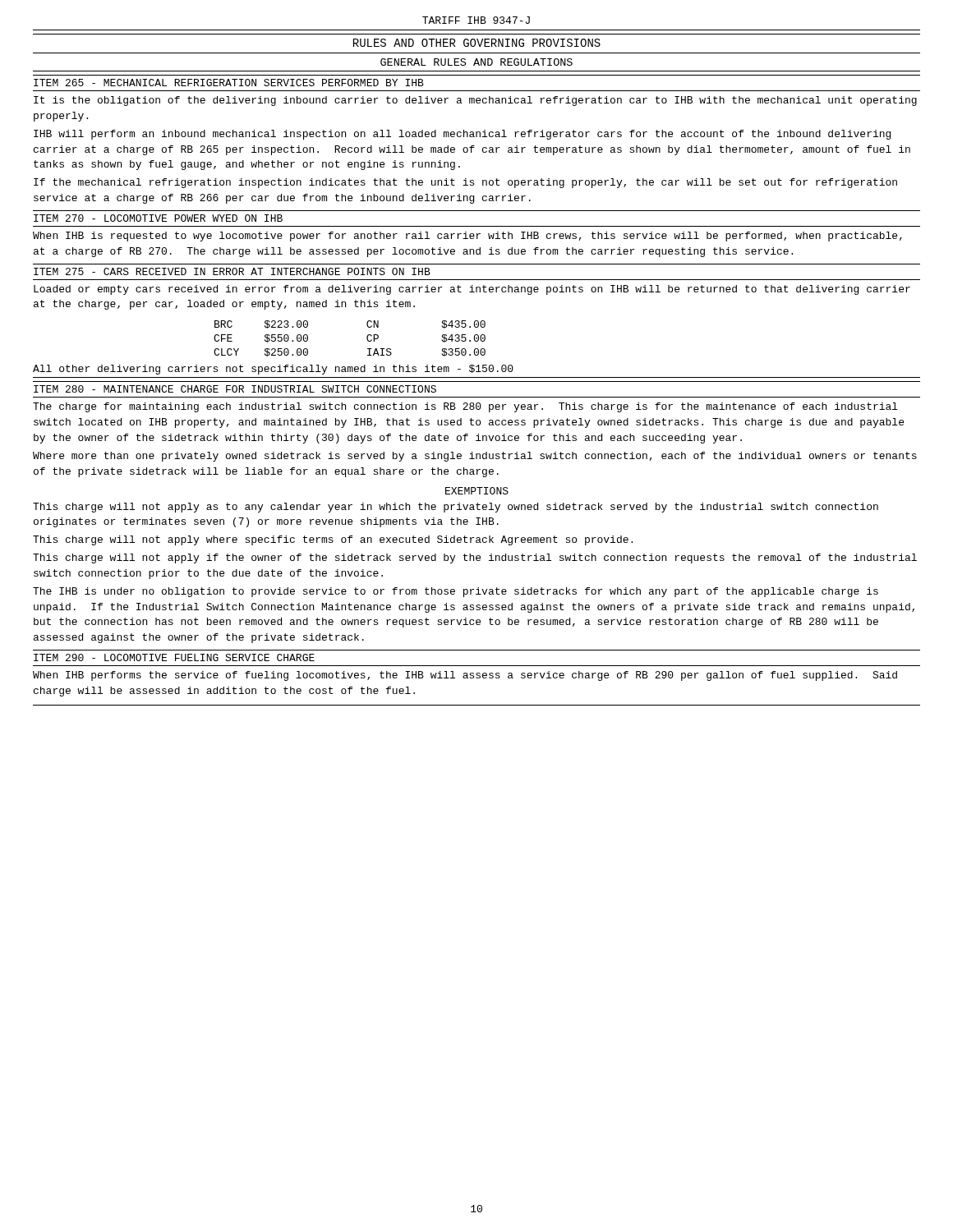Point to the passage starting "ITEM 290 - LOCOMOTIVE"
This screenshot has height=1232, width=953.
pos(174,658)
